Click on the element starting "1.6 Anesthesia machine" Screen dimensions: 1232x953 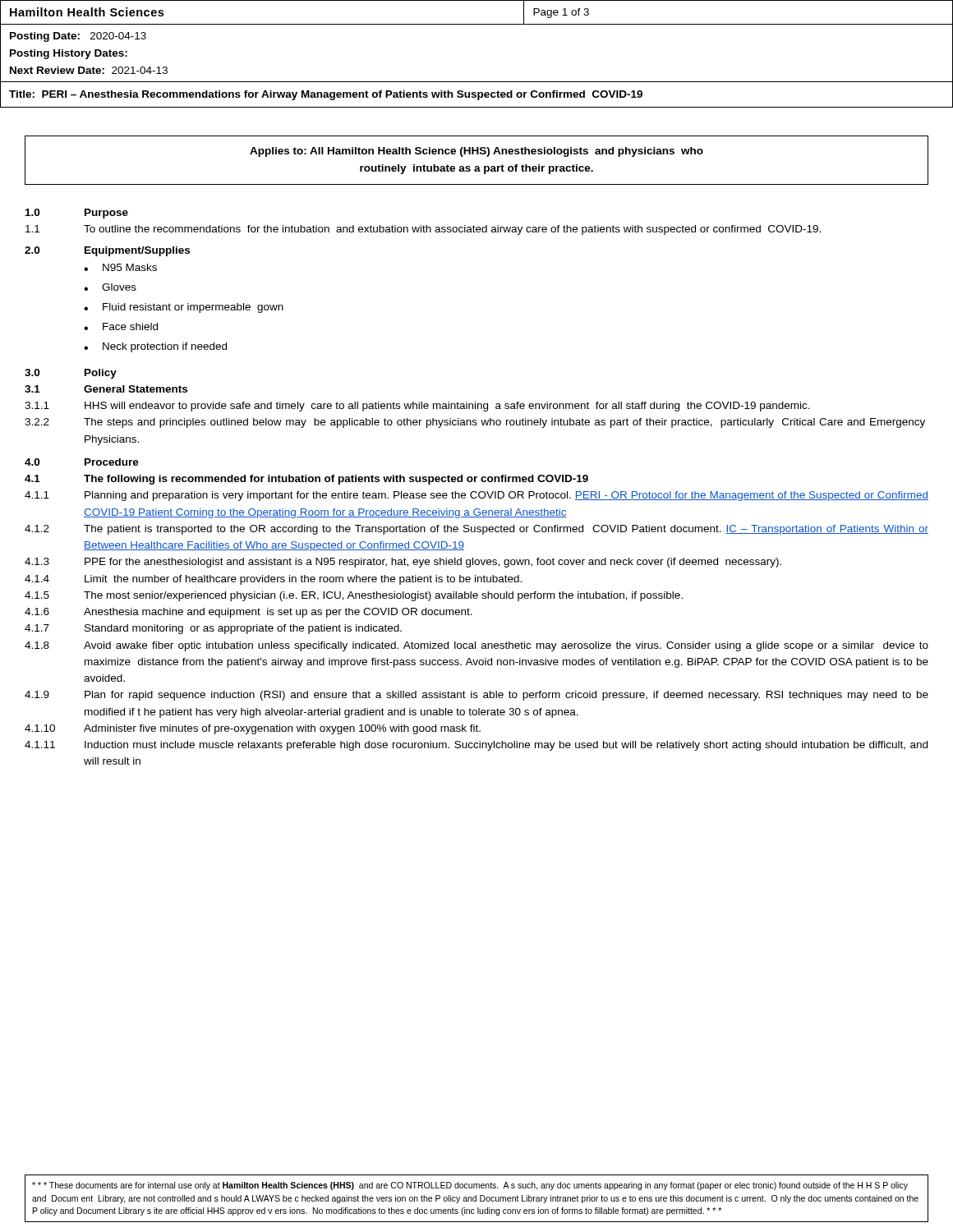point(249,612)
